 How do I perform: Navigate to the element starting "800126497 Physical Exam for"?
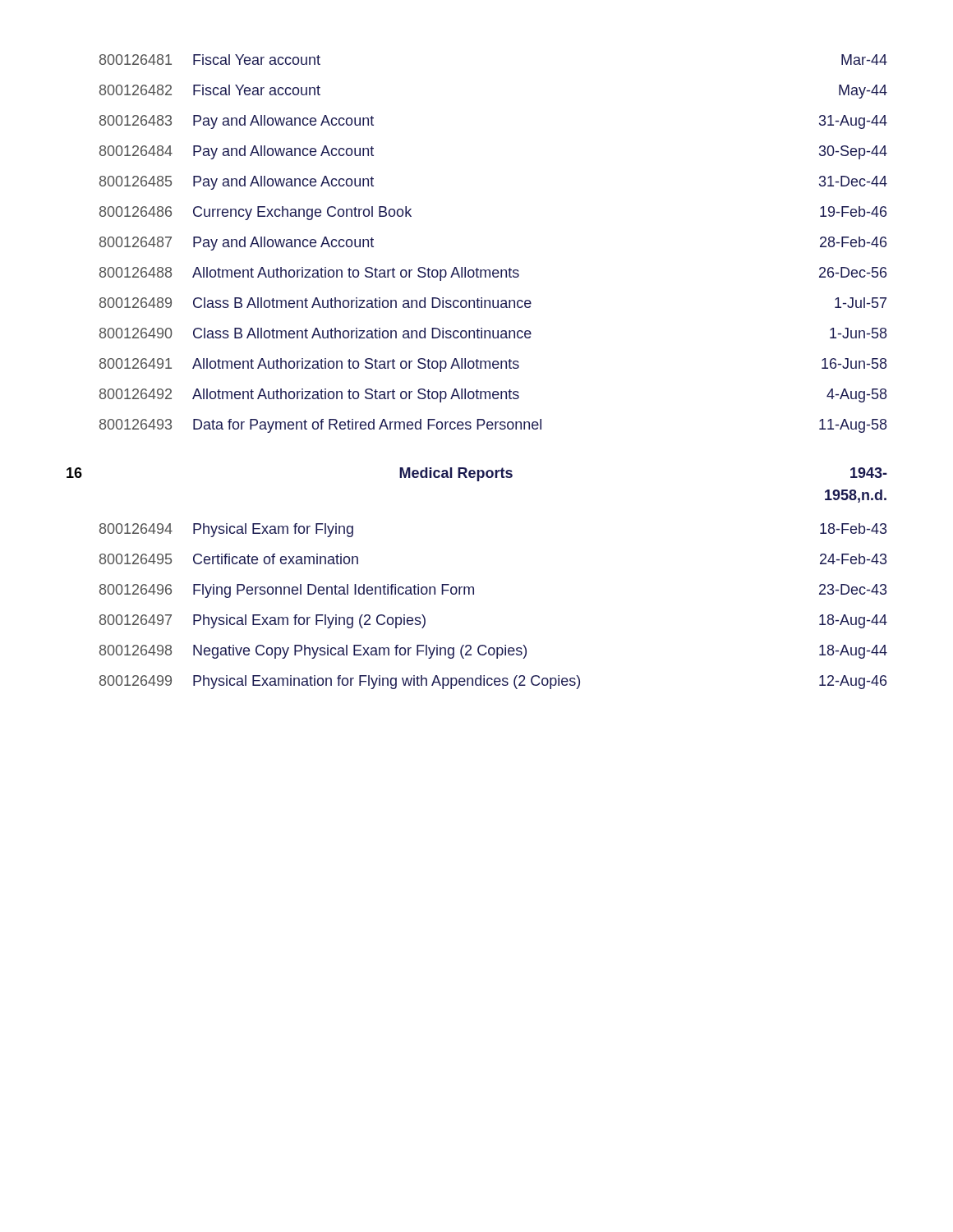click(x=135, y=621)
